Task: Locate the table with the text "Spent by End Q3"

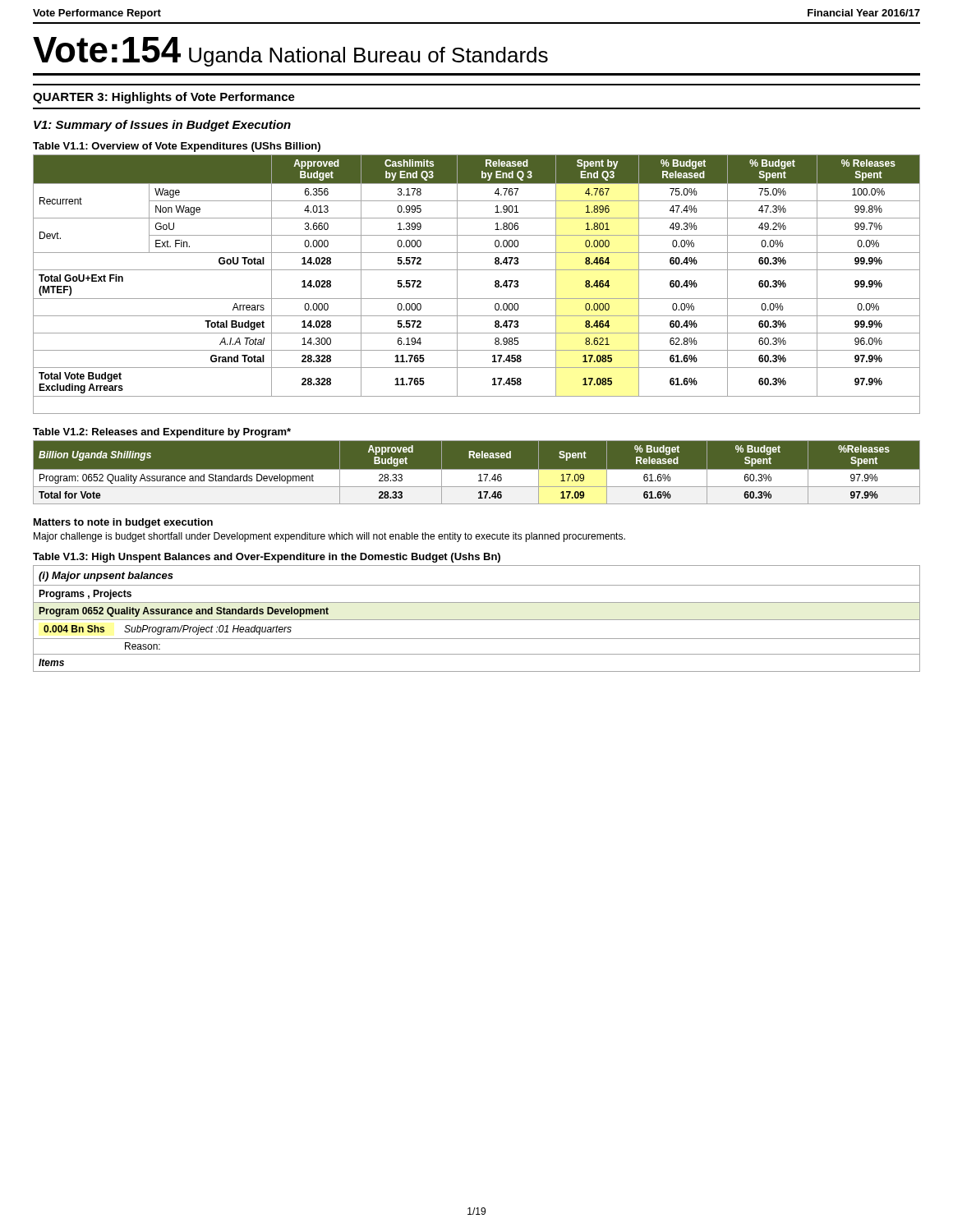Action: [x=476, y=284]
